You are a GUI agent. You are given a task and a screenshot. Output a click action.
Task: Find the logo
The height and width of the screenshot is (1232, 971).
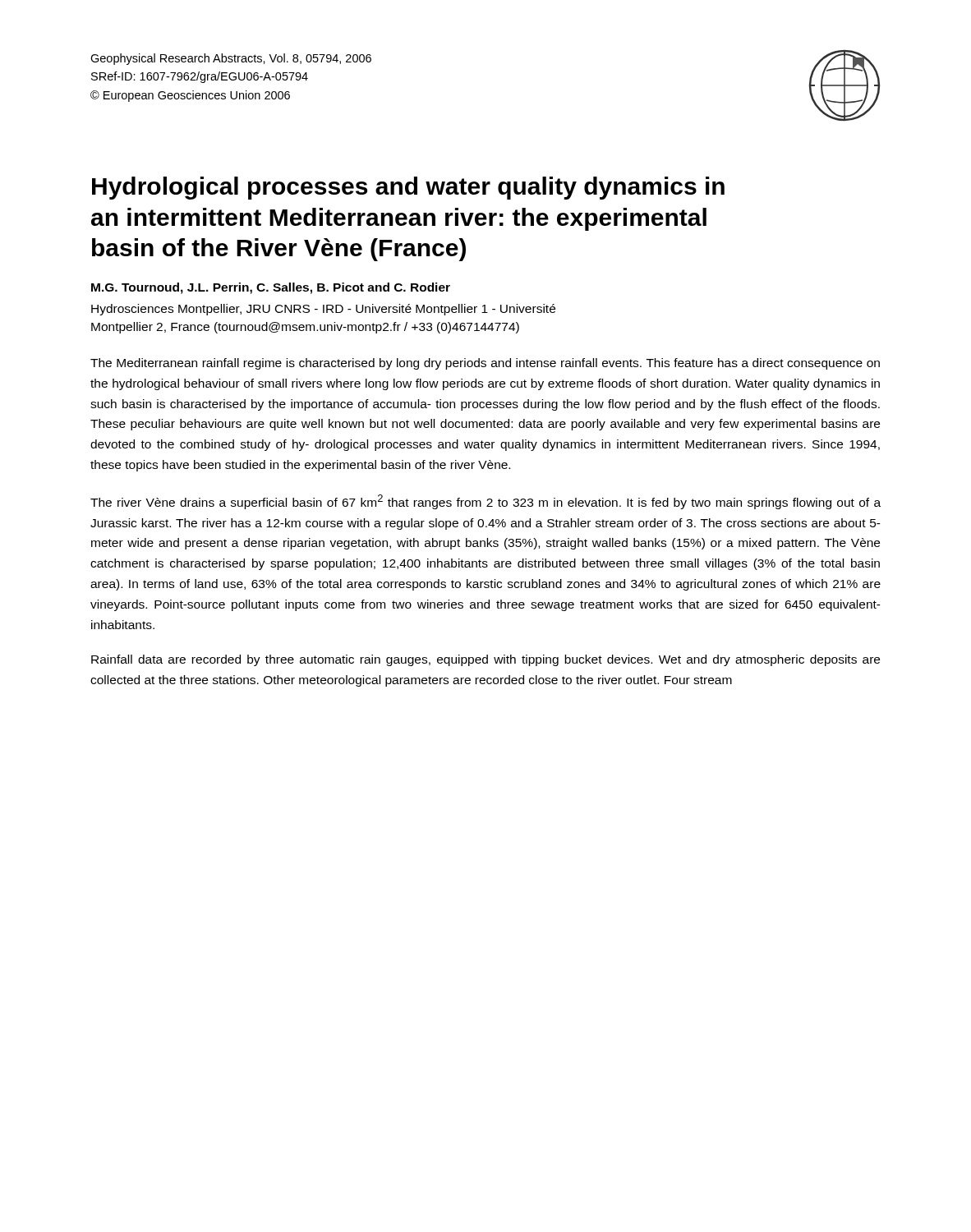(844, 85)
